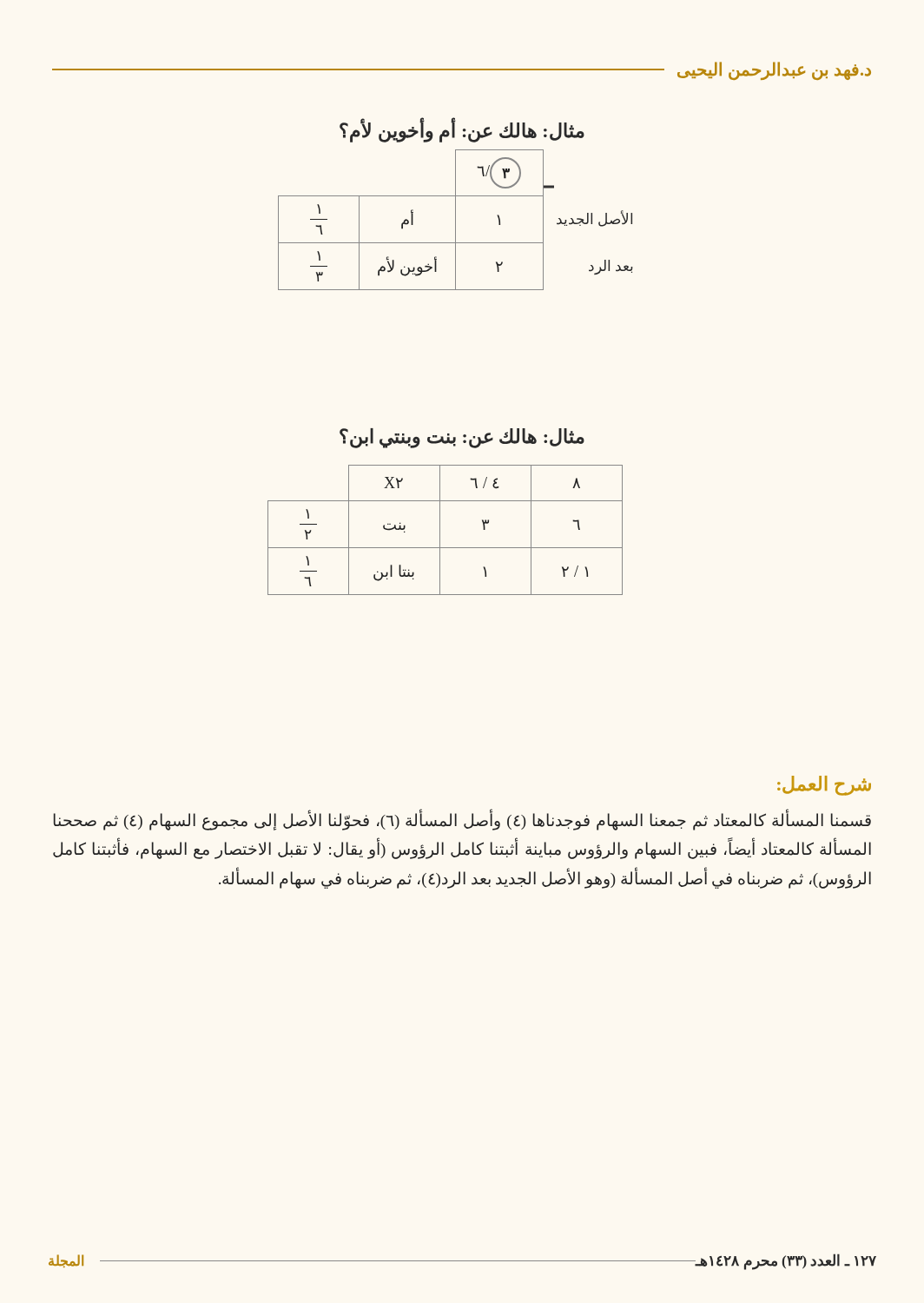Select the table that reads "٤ / ٦"
924x1303 pixels.
click(445, 530)
